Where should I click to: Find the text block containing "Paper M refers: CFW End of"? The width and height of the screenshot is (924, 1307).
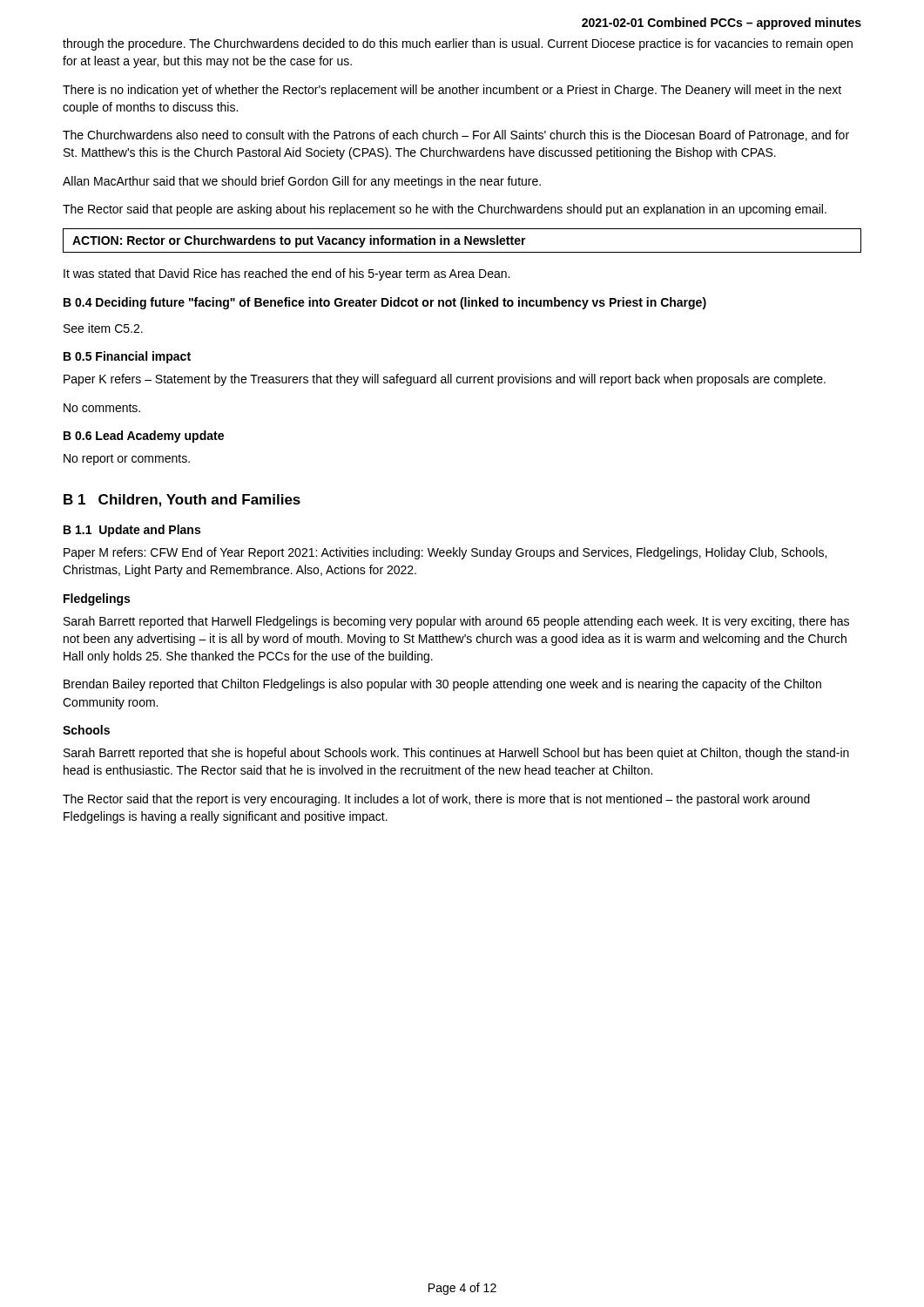pos(445,561)
